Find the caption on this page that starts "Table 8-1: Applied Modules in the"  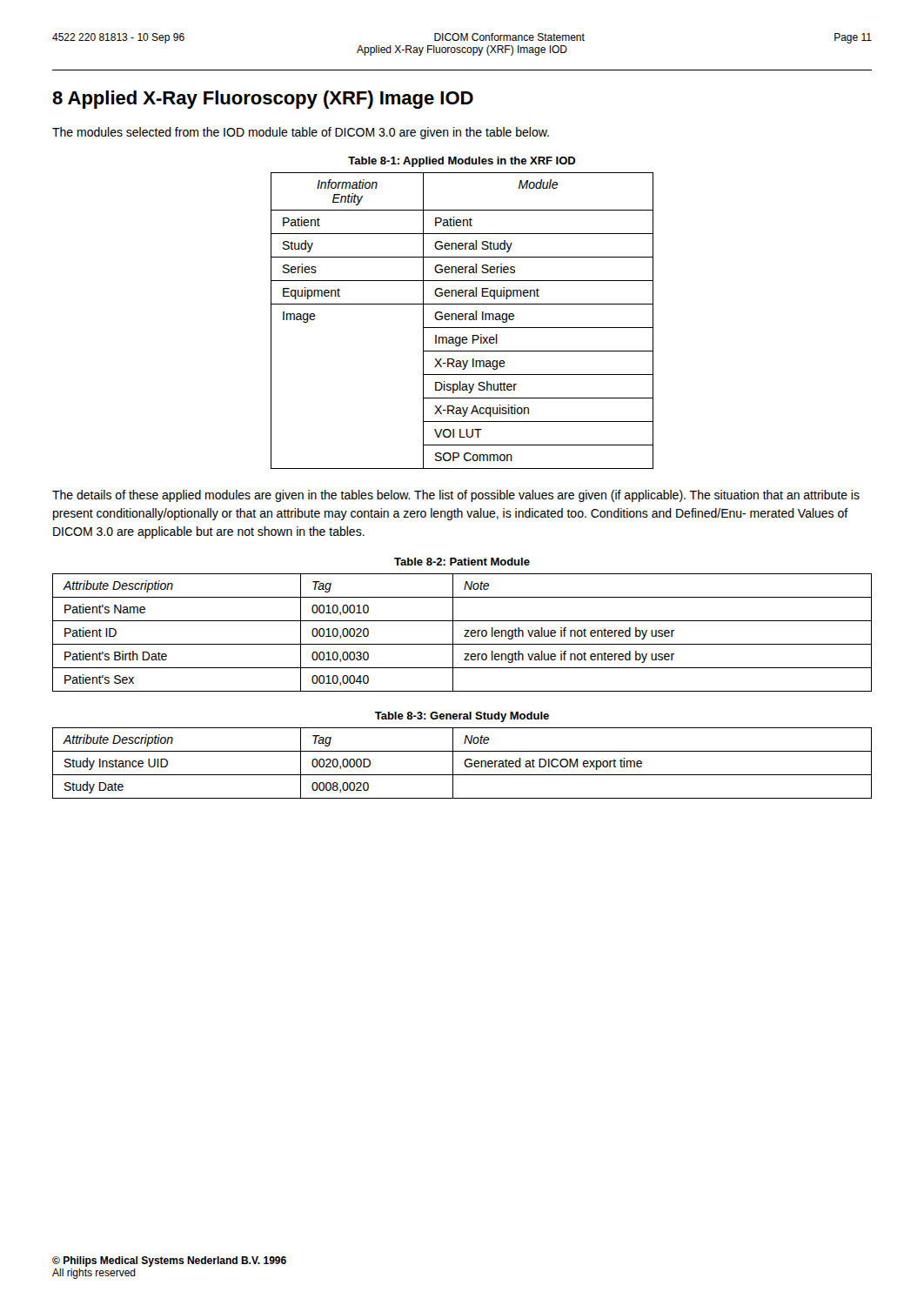[x=462, y=161]
